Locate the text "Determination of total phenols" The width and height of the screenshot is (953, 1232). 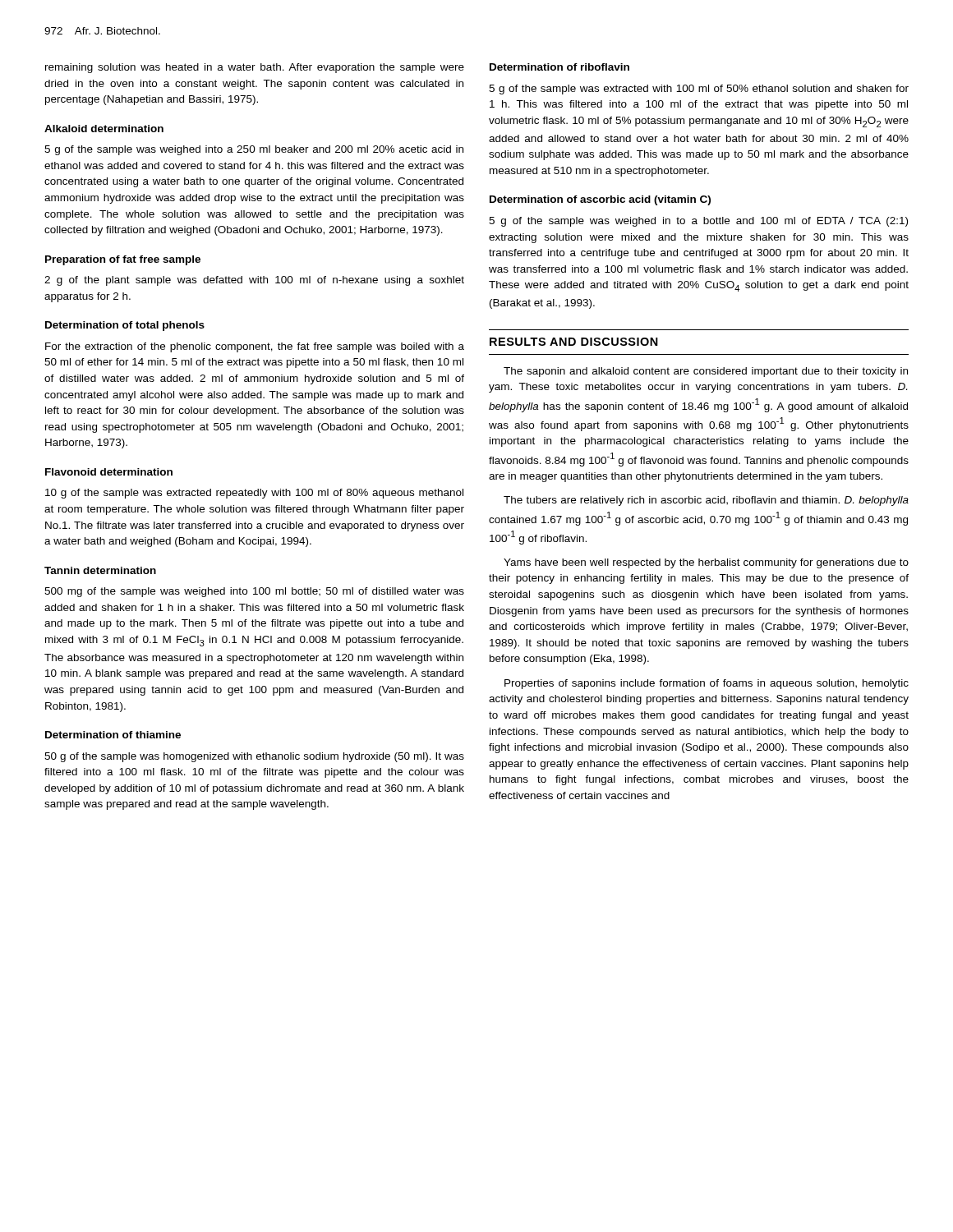(x=125, y=325)
